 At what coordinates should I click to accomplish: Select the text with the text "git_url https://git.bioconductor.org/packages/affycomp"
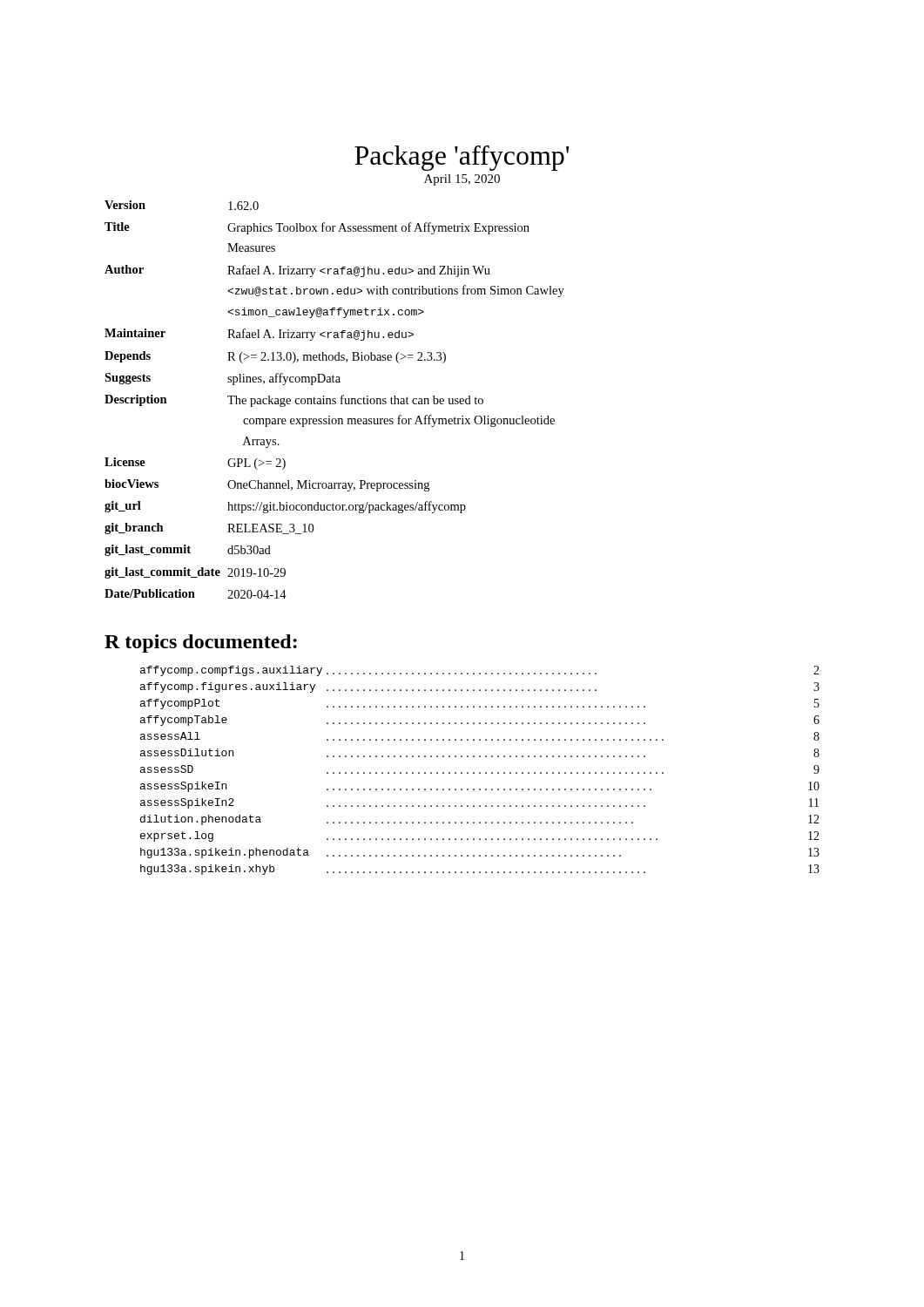coord(462,507)
